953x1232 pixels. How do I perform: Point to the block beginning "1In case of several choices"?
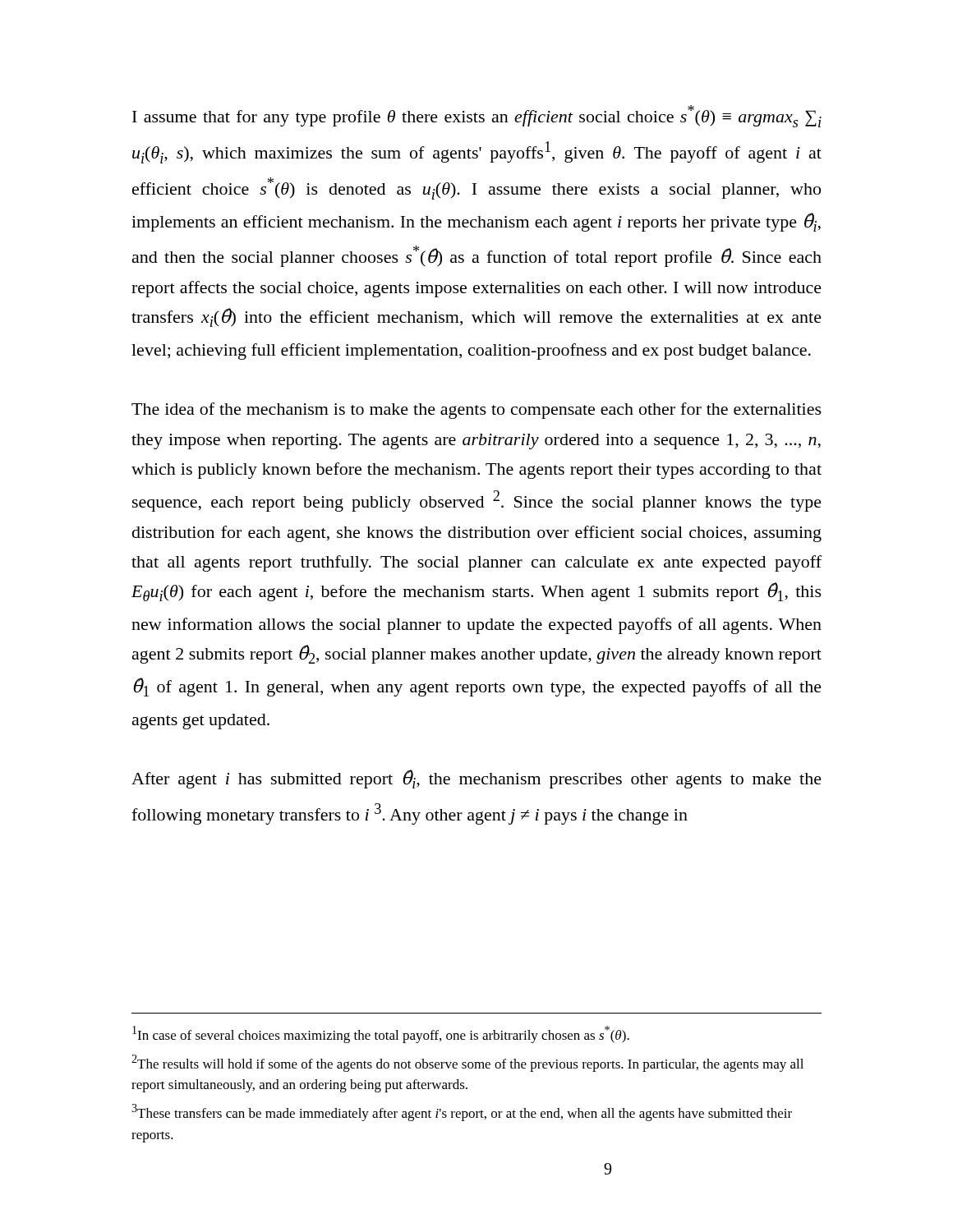click(x=381, y=1033)
